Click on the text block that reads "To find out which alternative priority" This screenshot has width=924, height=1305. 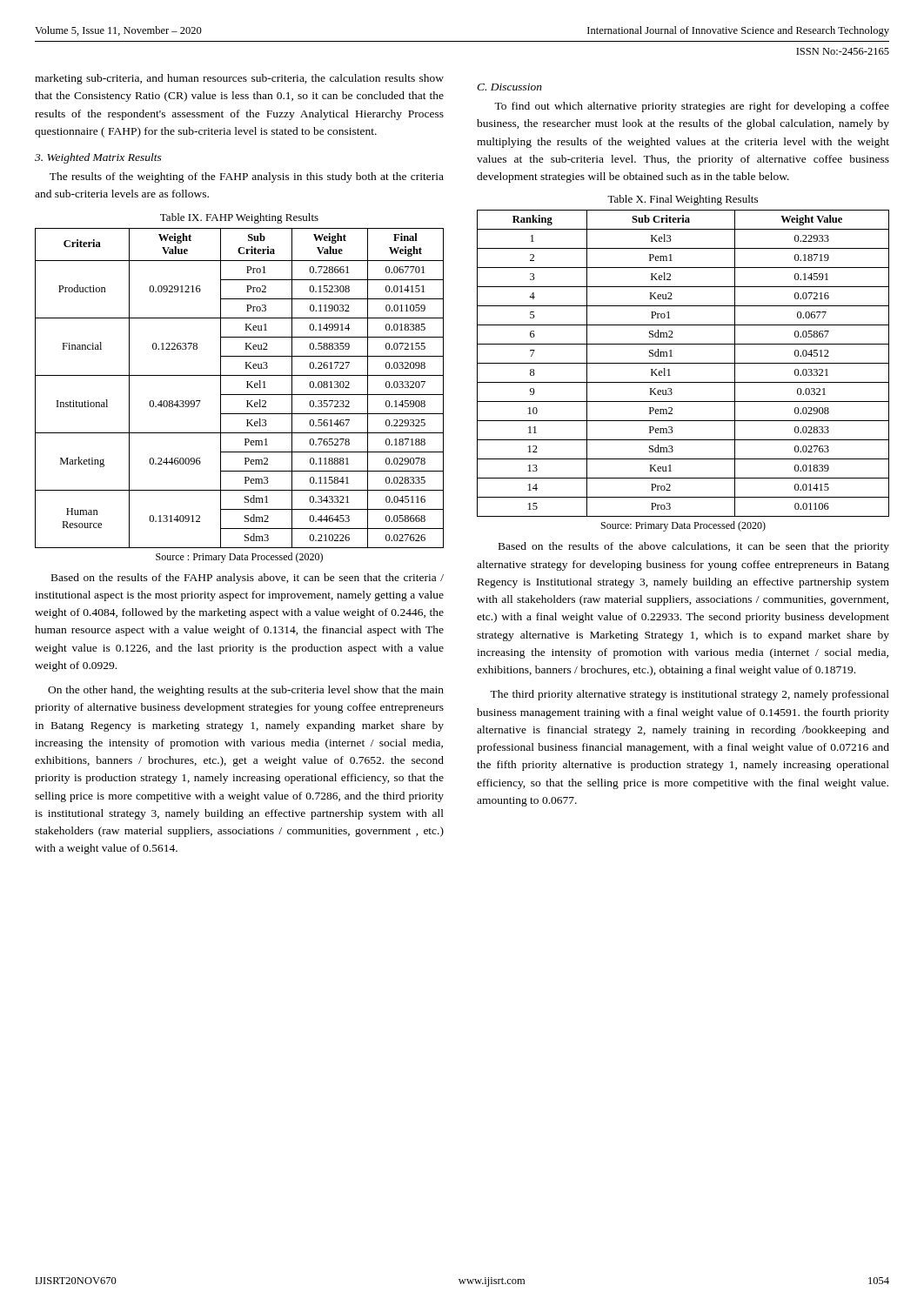[x=683, y=141]
